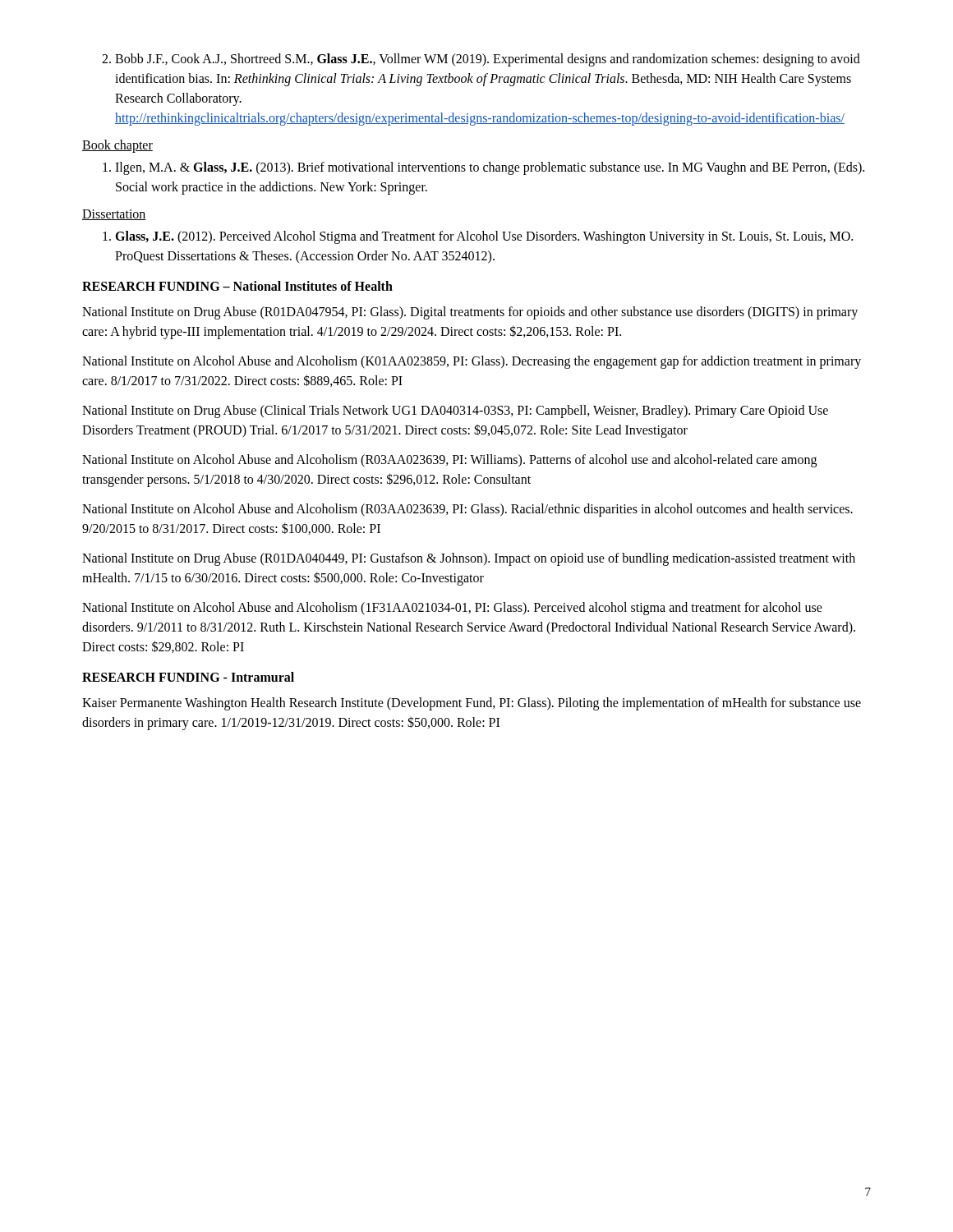Click on the region starting "Kaiser Permanente Washington Health"
The width and height of the screenshot is (953, 1232).
tap(476, 713)
